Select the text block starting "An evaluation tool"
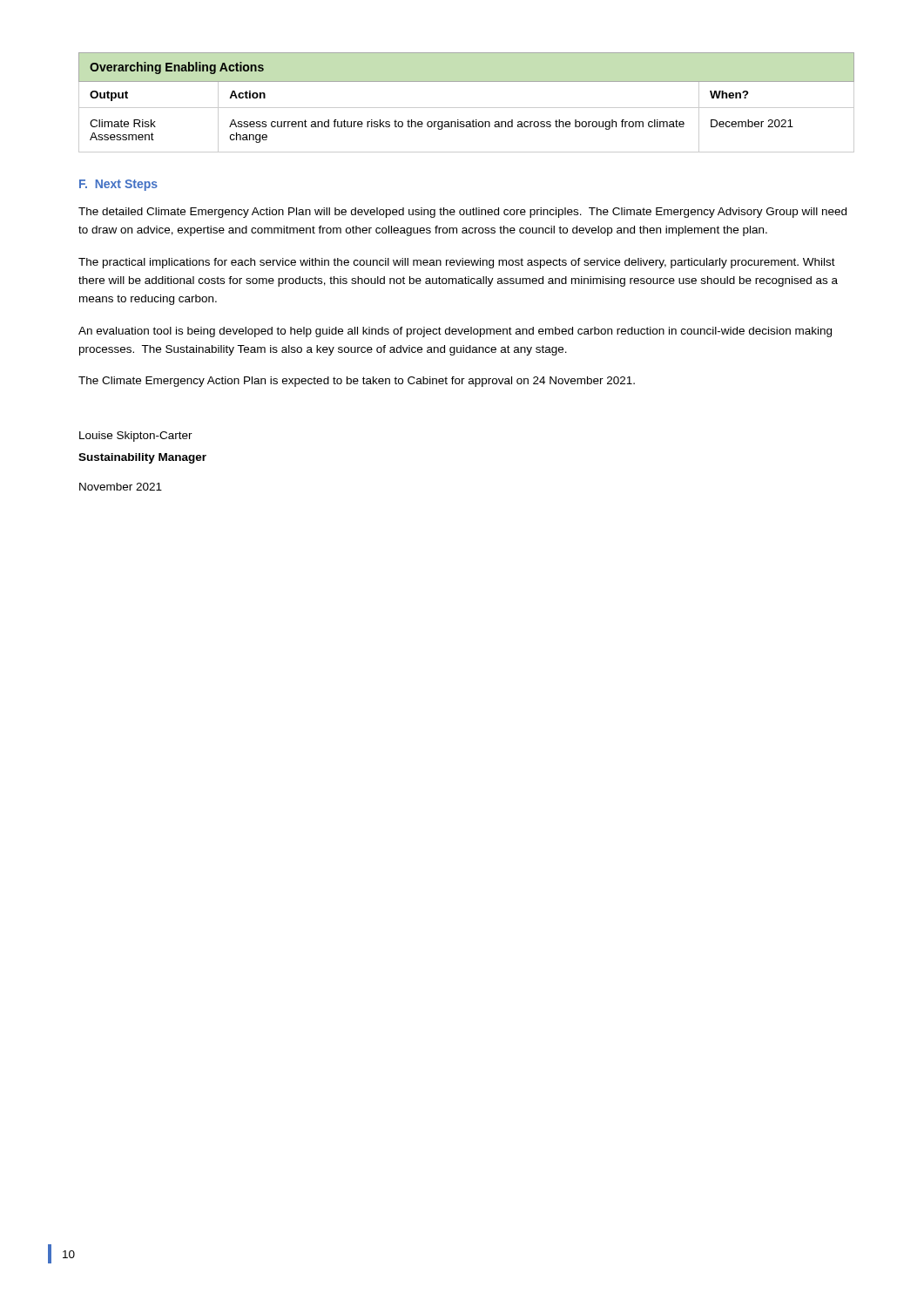924x1307 pixels. click(x=455, y=339)
